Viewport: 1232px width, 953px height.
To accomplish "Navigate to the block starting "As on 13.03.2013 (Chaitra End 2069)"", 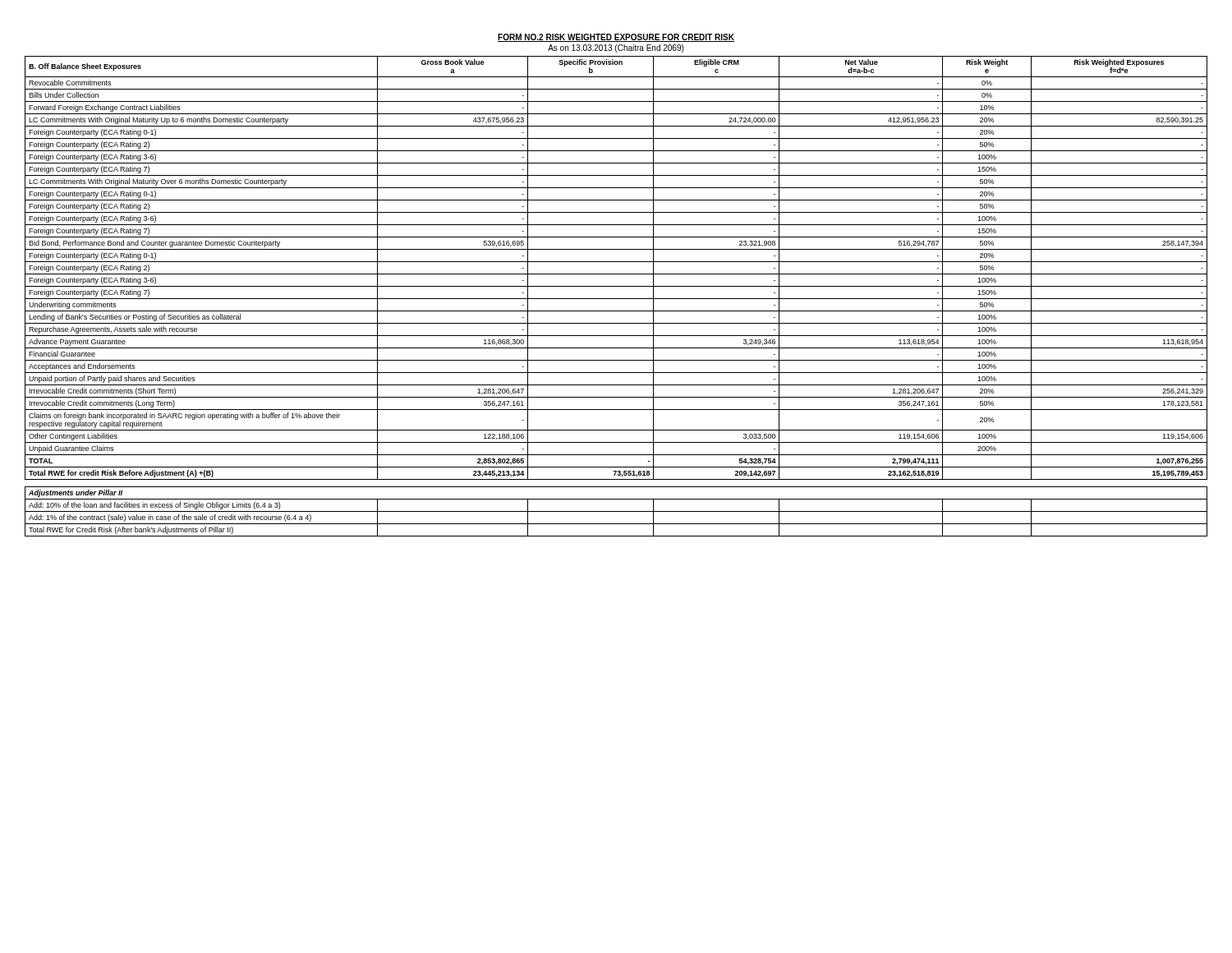I will 616,48.
